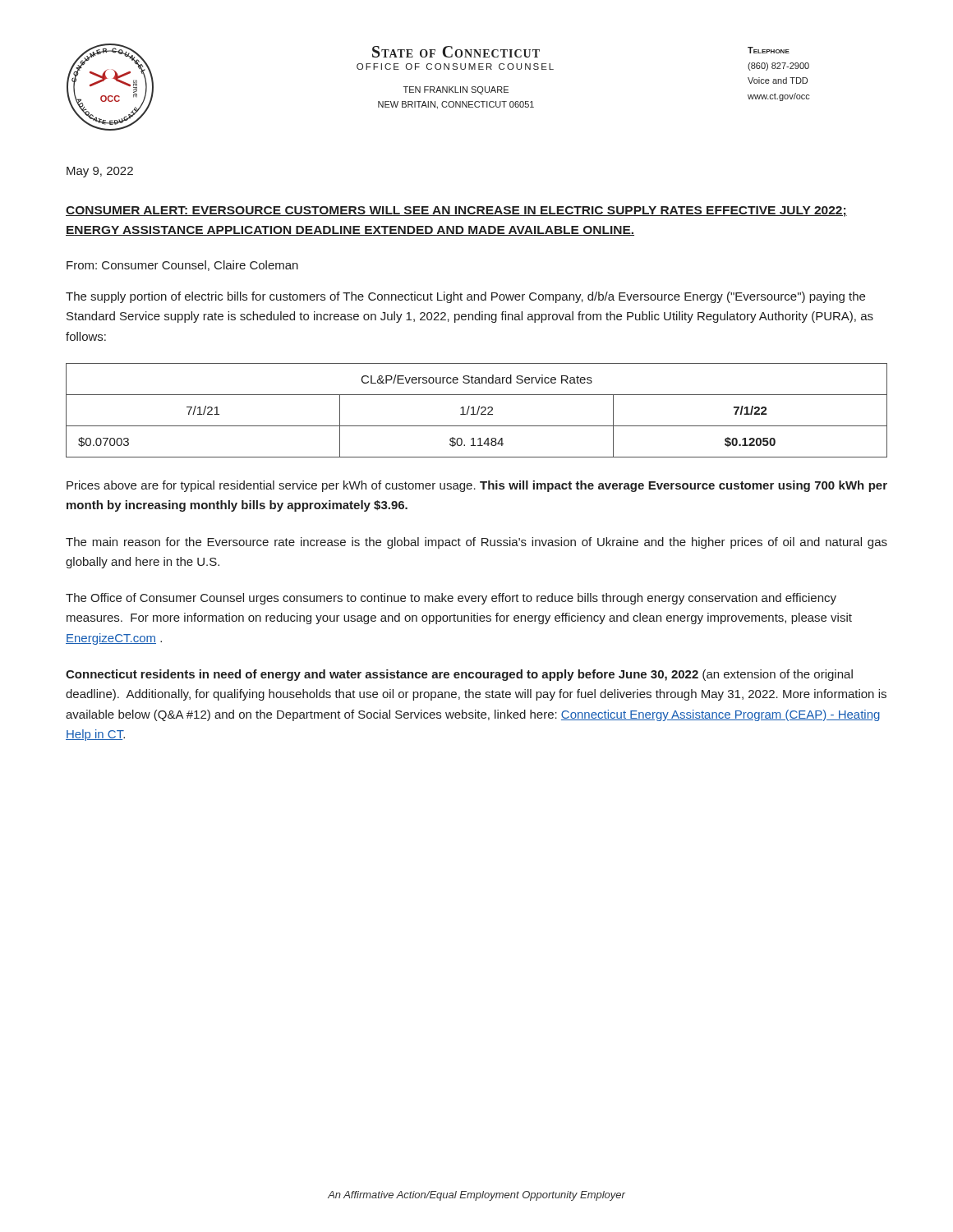Image resolution: width=953 pixels, height=1232 pixels.
Task: Find the text block with the text "The supply portion of electric bills"
Action: tap(470, 316)
